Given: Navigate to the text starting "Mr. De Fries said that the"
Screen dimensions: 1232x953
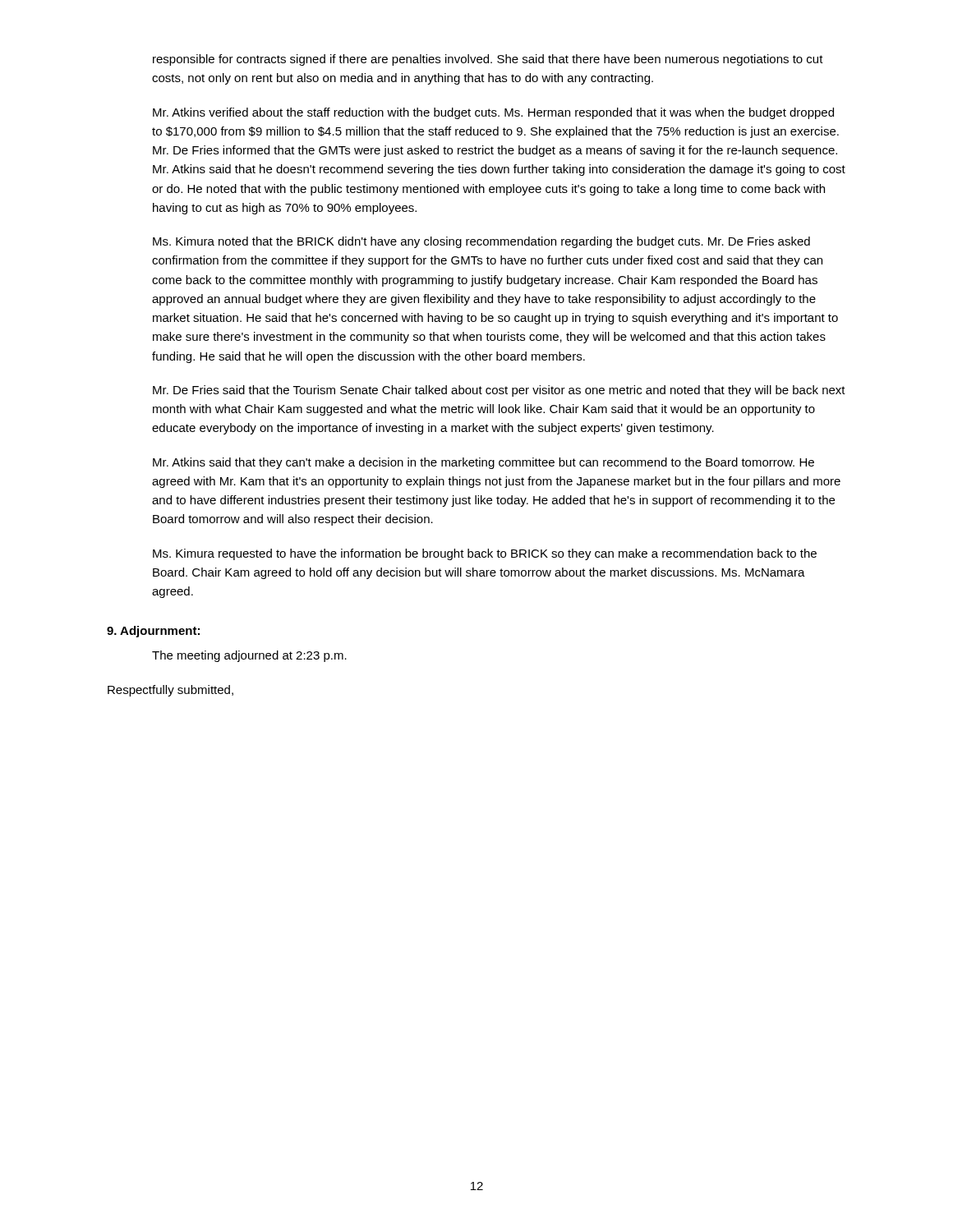Looking at the screenshot, I should tap(498, 409).
